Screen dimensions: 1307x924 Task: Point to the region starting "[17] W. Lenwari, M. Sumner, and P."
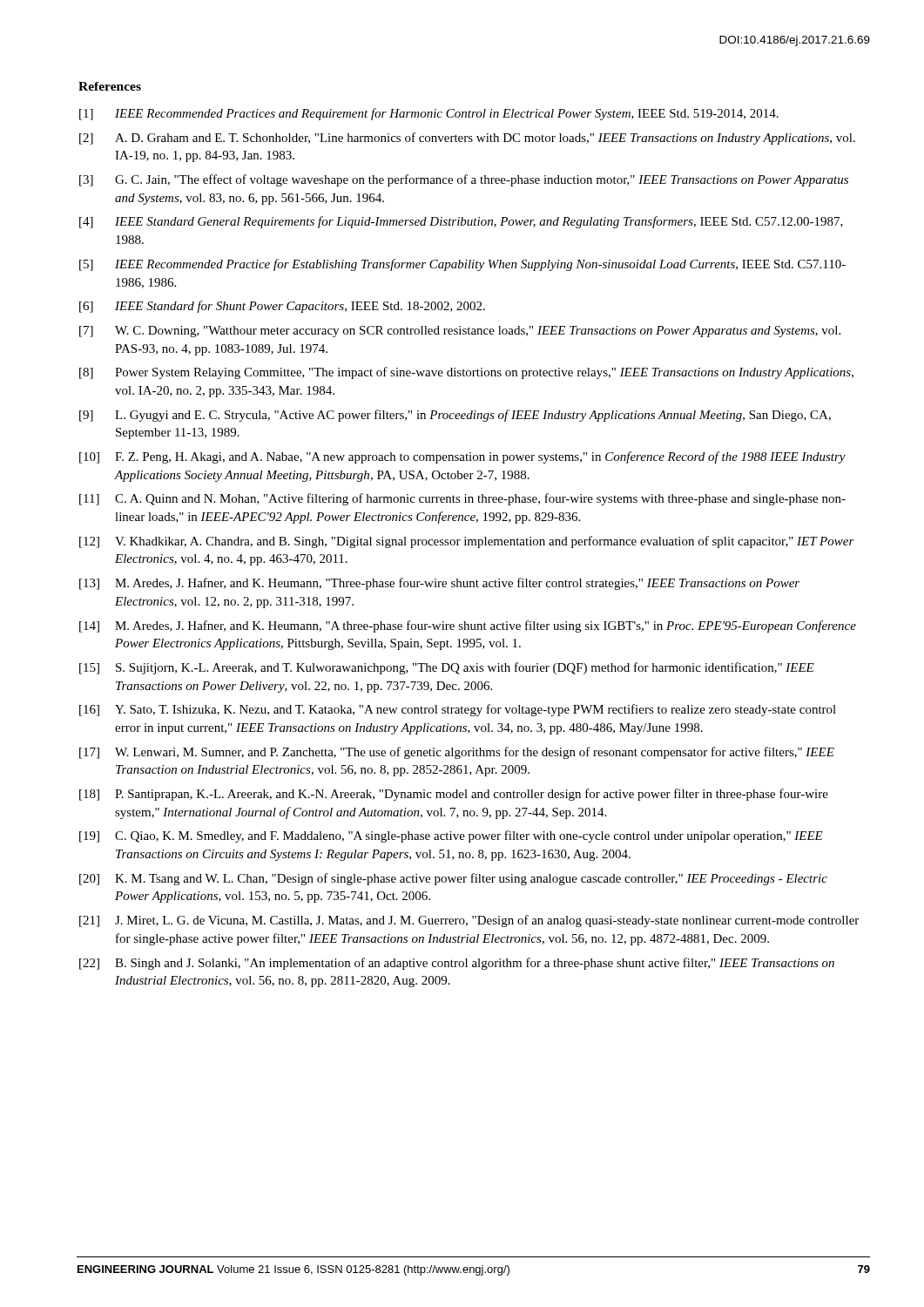pos(471,761)
